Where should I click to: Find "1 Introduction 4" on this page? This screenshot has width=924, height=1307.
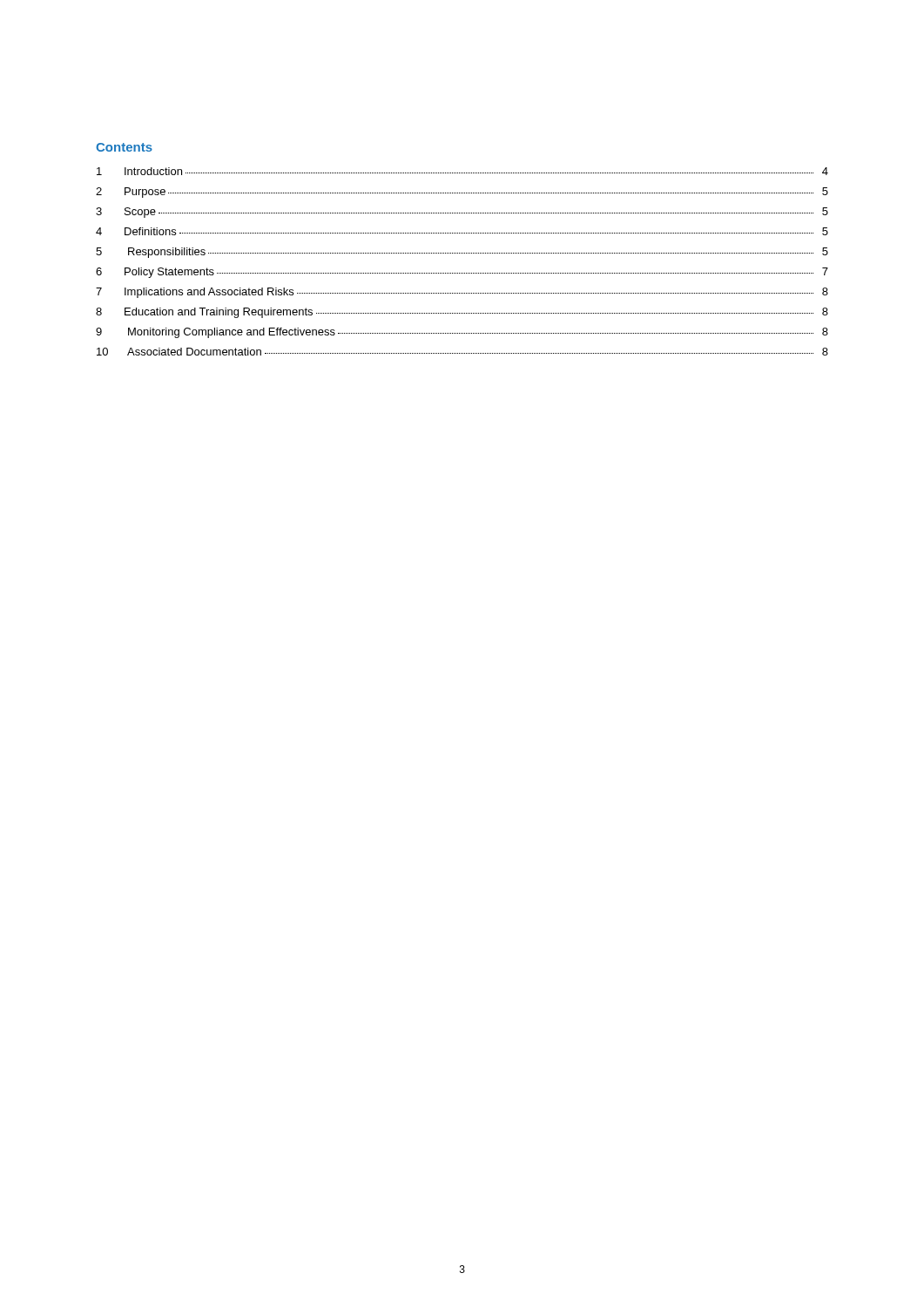click(462, 171)
